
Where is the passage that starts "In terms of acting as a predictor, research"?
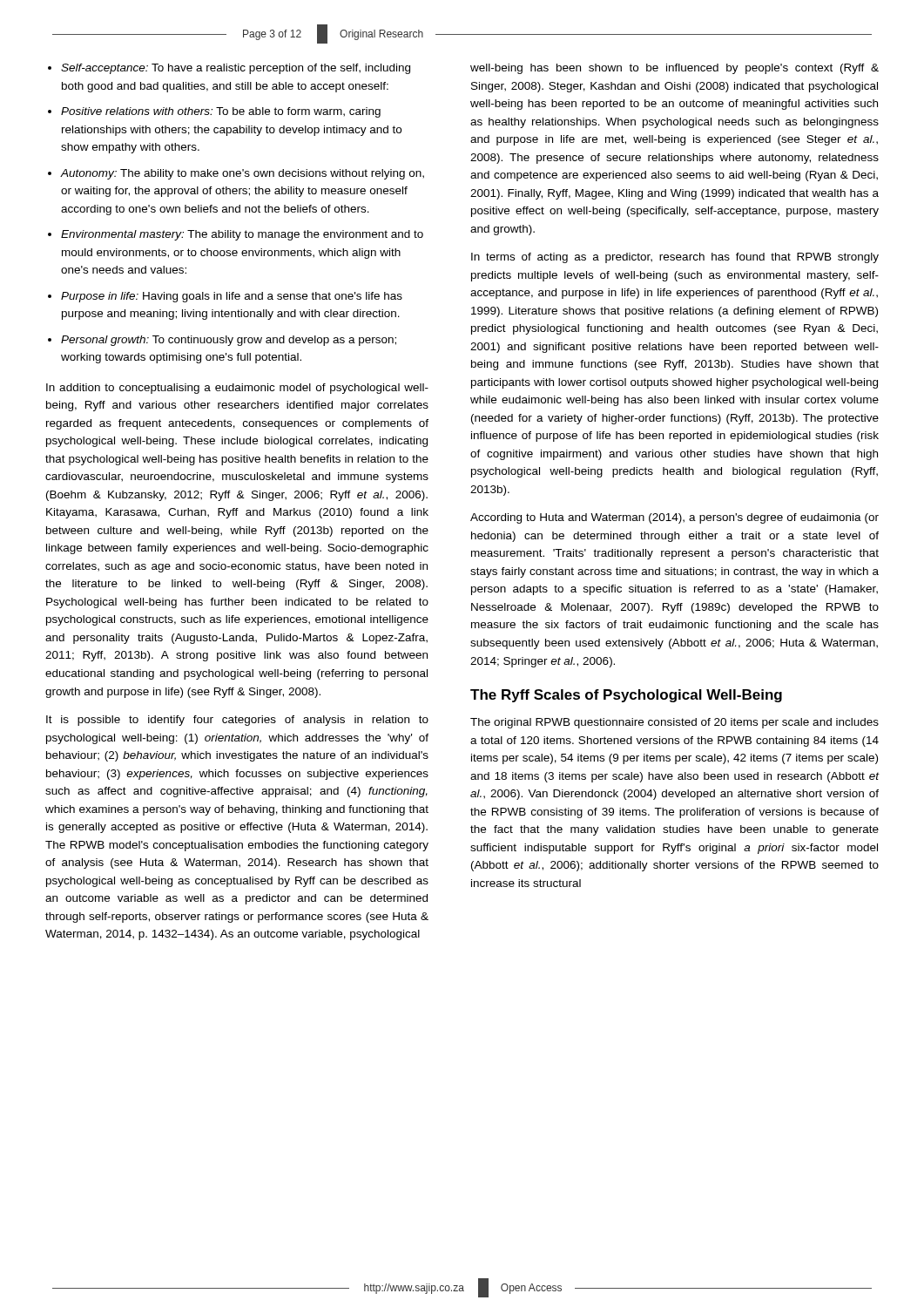point(675,374)
